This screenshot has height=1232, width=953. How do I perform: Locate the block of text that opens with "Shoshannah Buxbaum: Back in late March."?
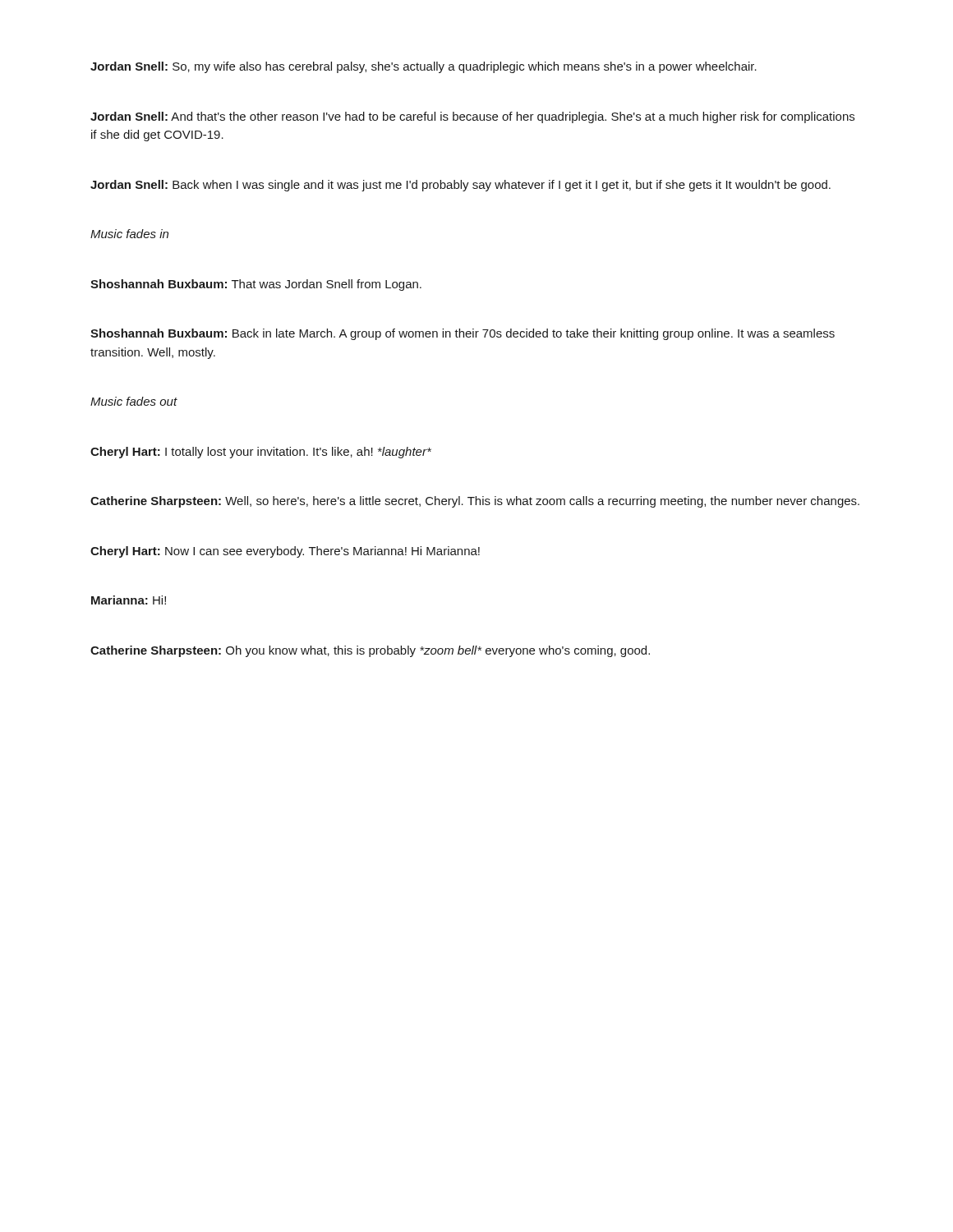pos(463,342)
